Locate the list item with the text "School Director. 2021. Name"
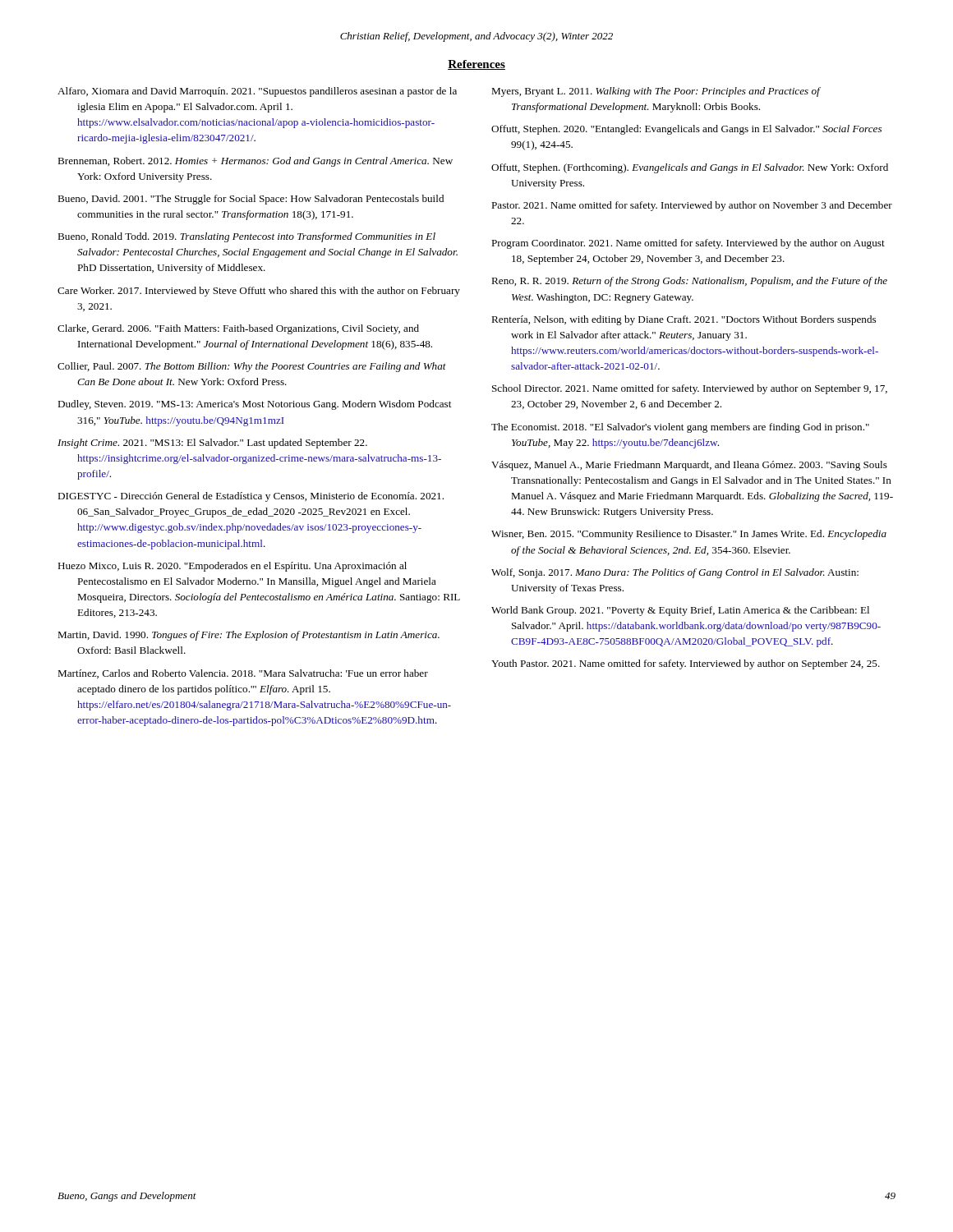The width and height of the screenshot is (953, 1232). 689,396
